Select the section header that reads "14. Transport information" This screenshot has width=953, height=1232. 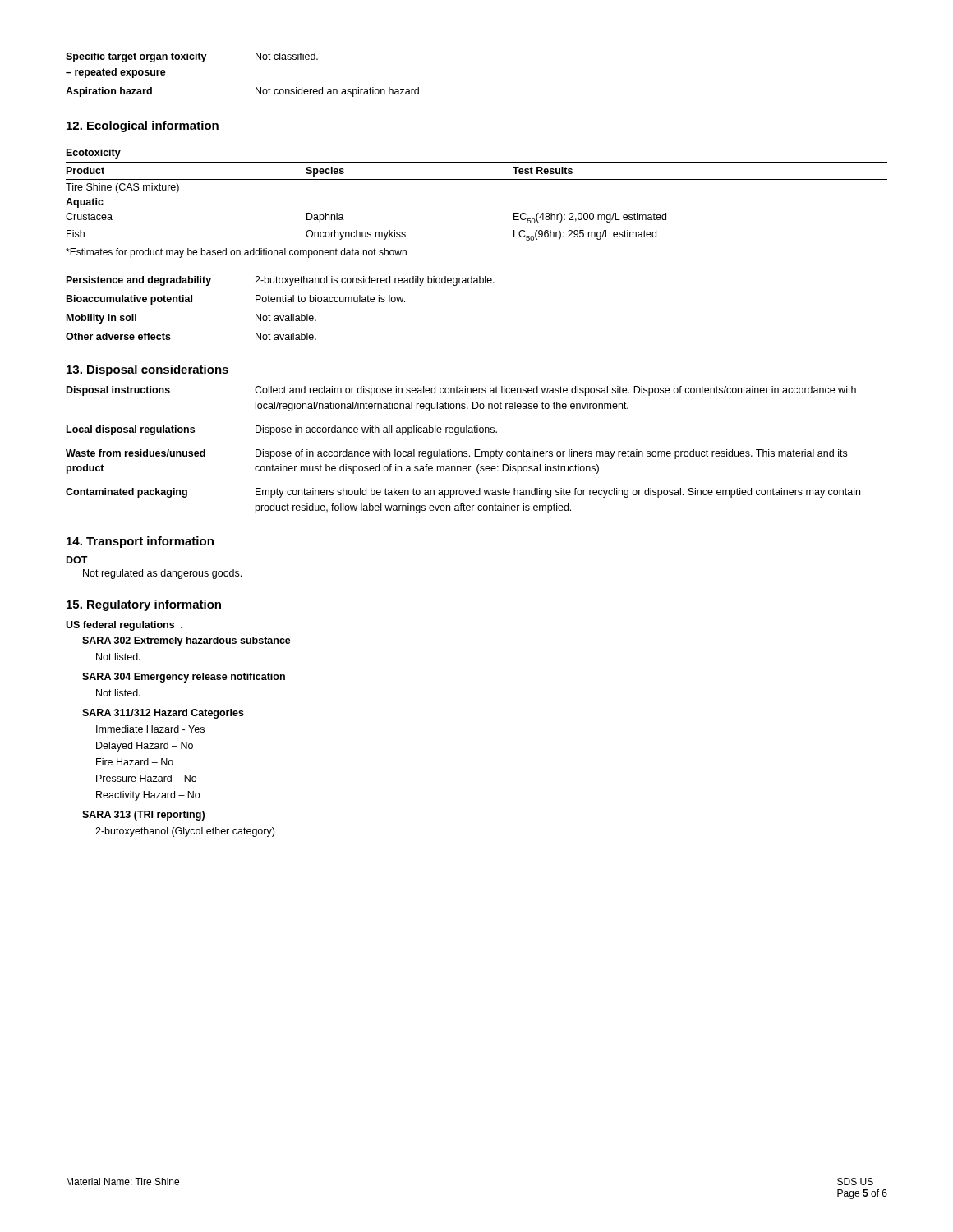pos(140,540)
